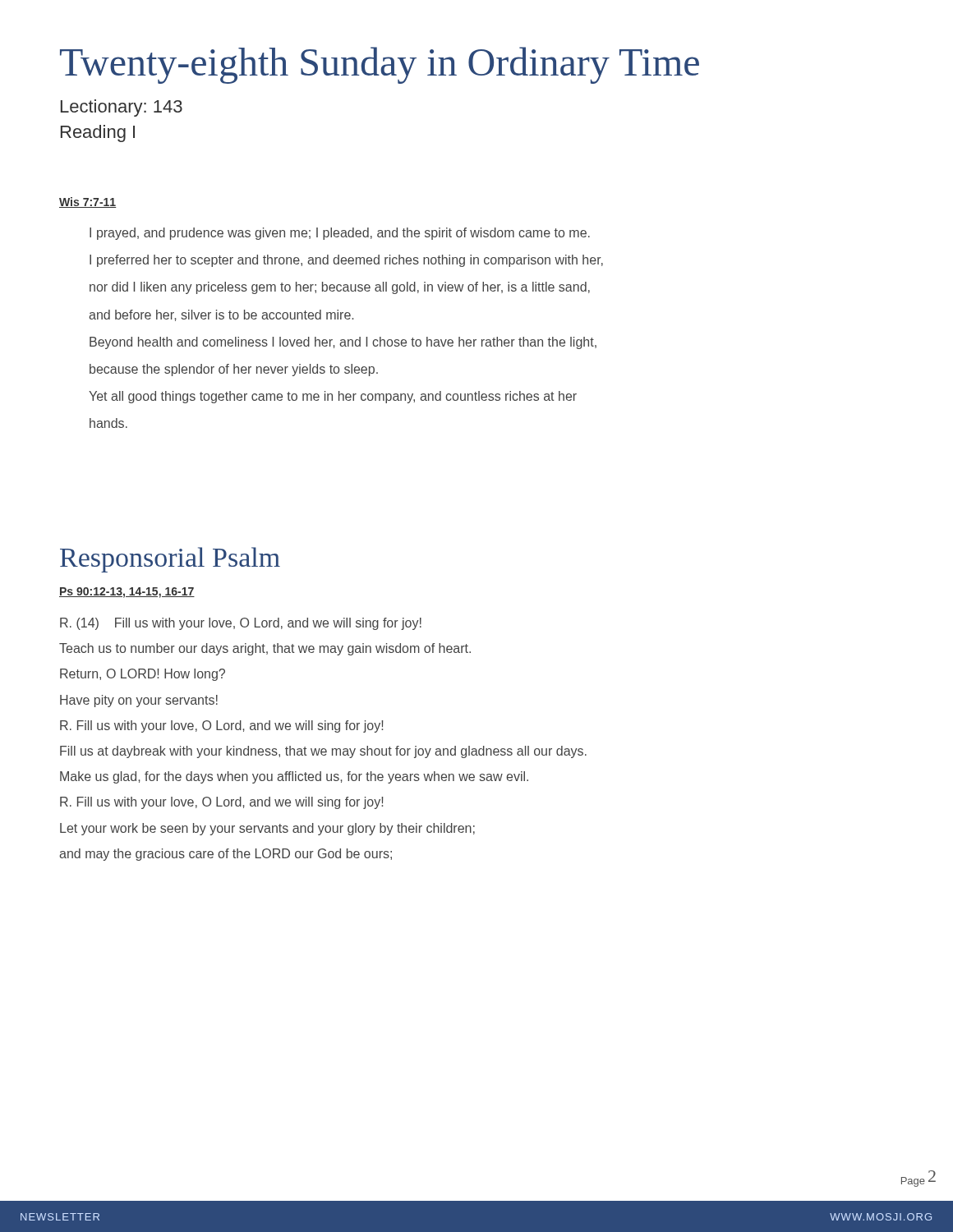The image size is (953, 1232).
Task: Find the region starting "I prayed, and prudence was given me; I"
Action: [x=450, y=328]
